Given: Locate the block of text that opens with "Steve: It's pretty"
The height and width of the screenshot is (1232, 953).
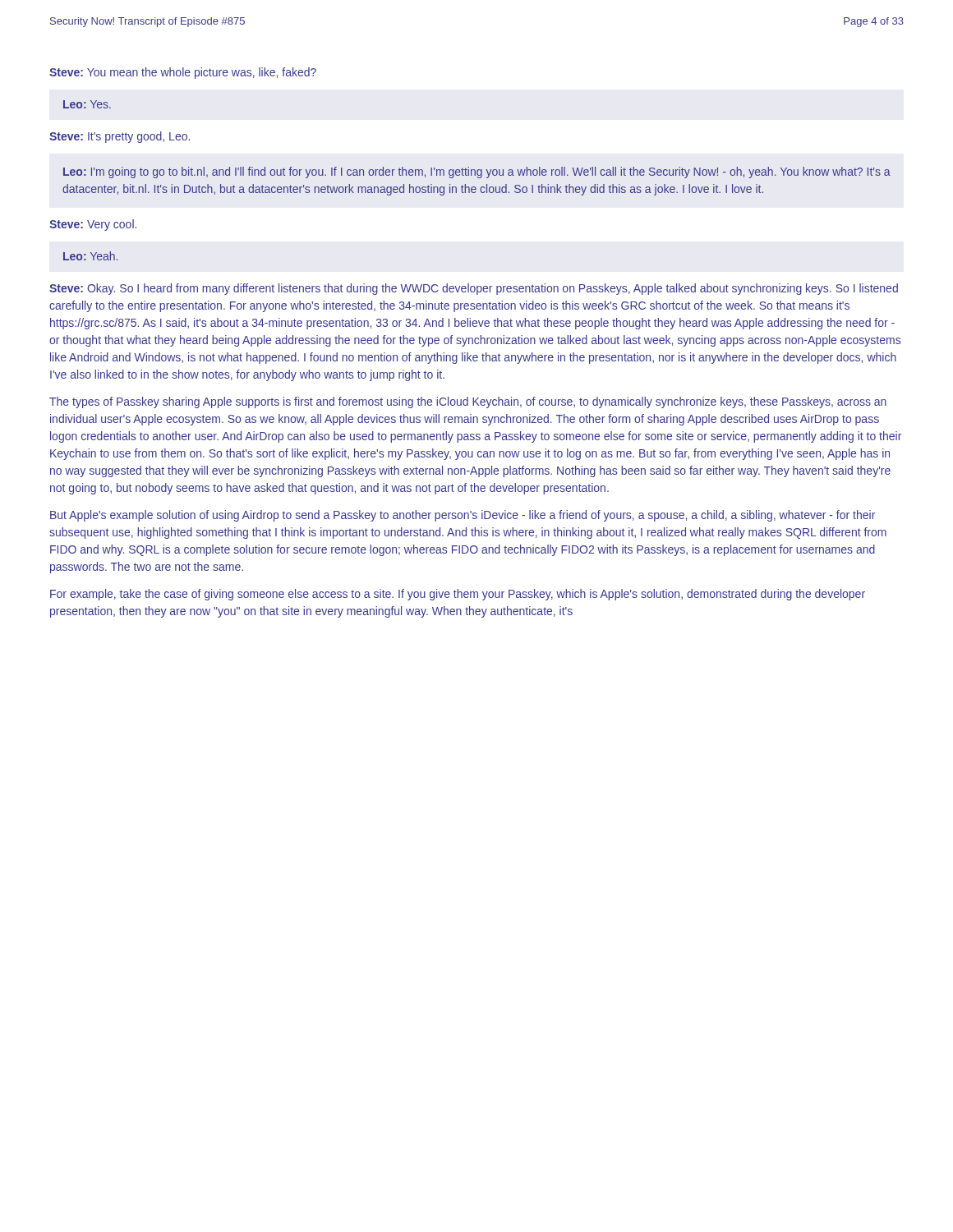Looking at the screenshot, I should [120, 136].
